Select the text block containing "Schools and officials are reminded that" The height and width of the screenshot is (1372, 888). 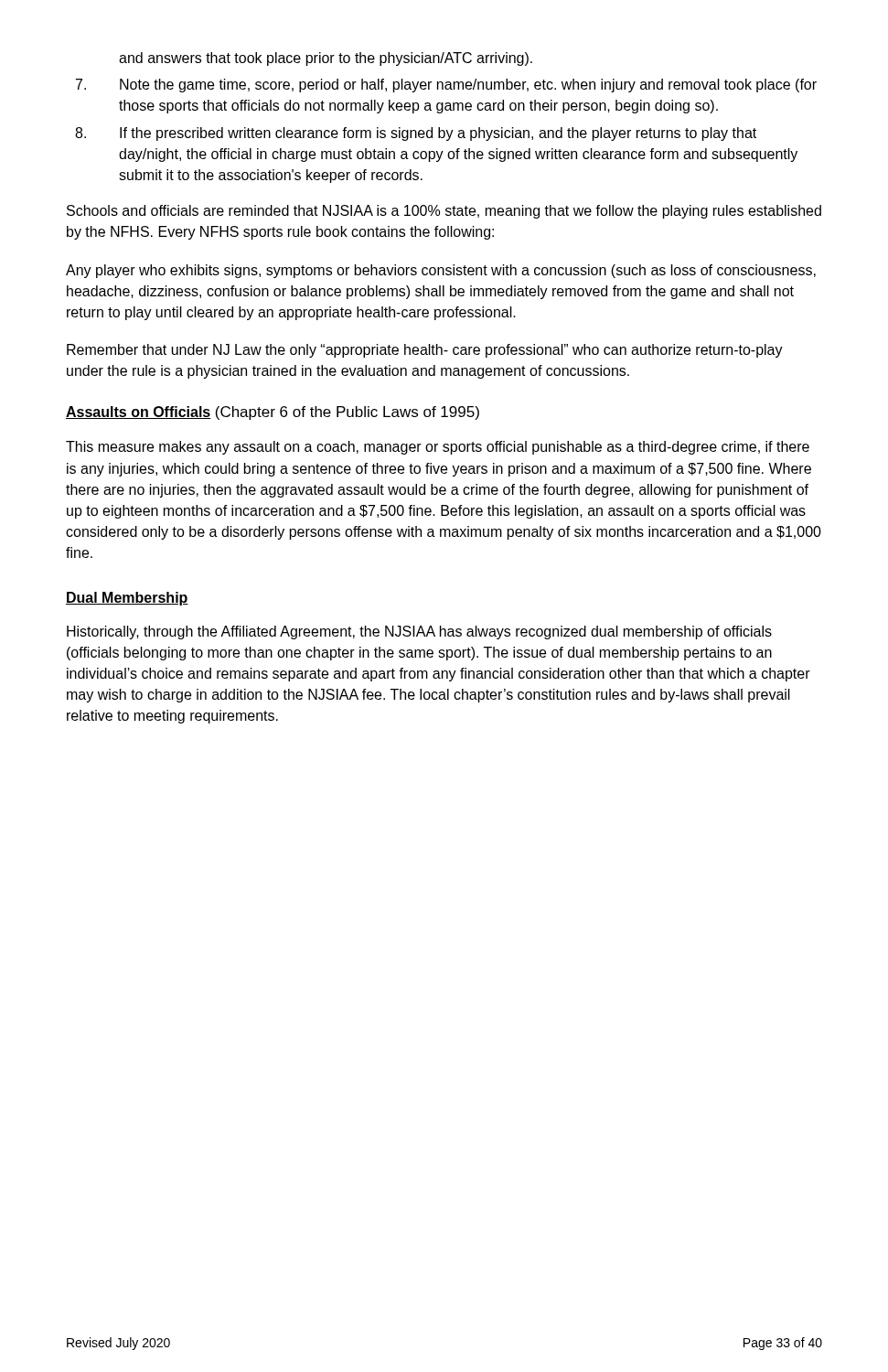click(x=444, y=222)
